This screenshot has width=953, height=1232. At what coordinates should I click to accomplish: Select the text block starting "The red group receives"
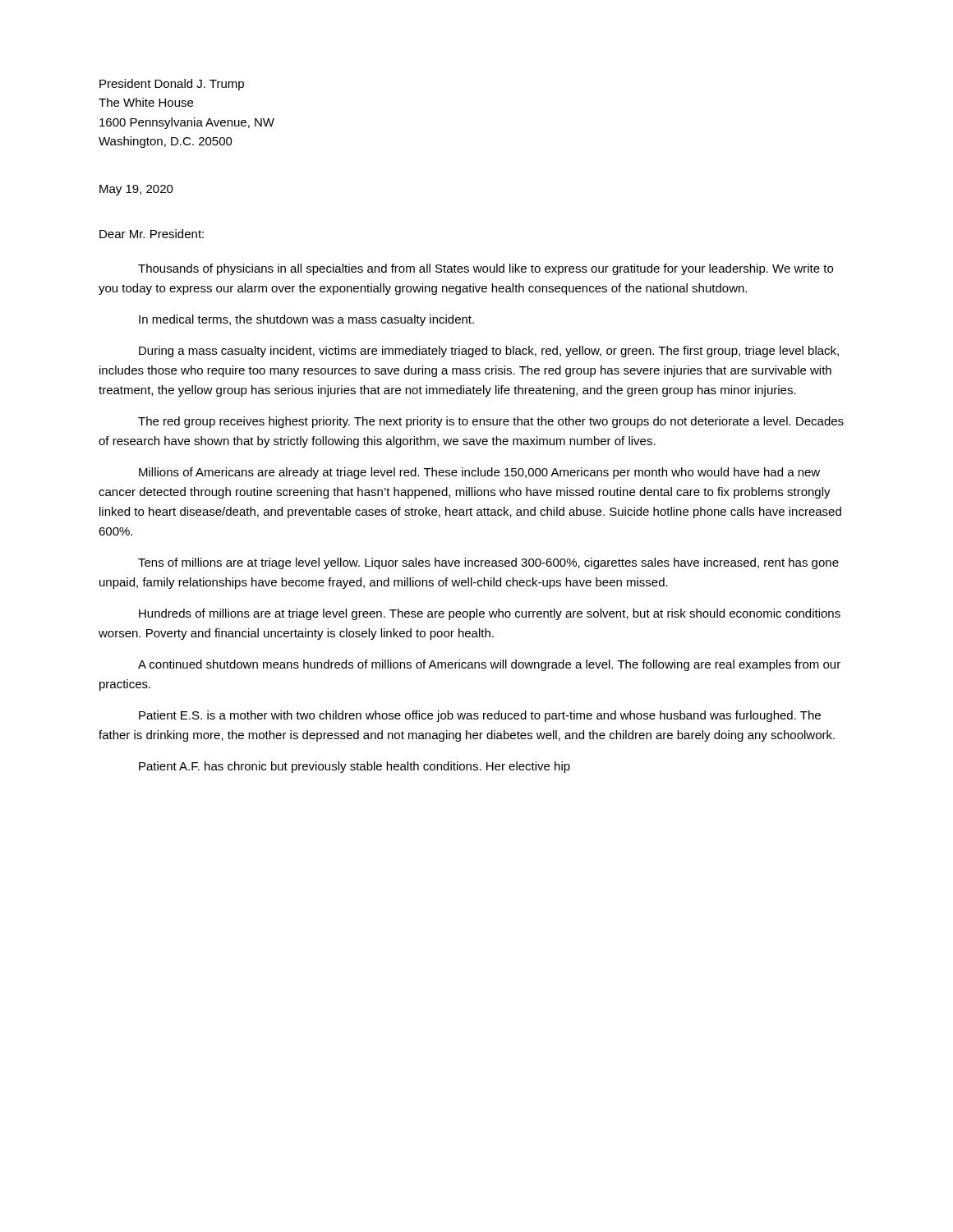pos(471,431)
